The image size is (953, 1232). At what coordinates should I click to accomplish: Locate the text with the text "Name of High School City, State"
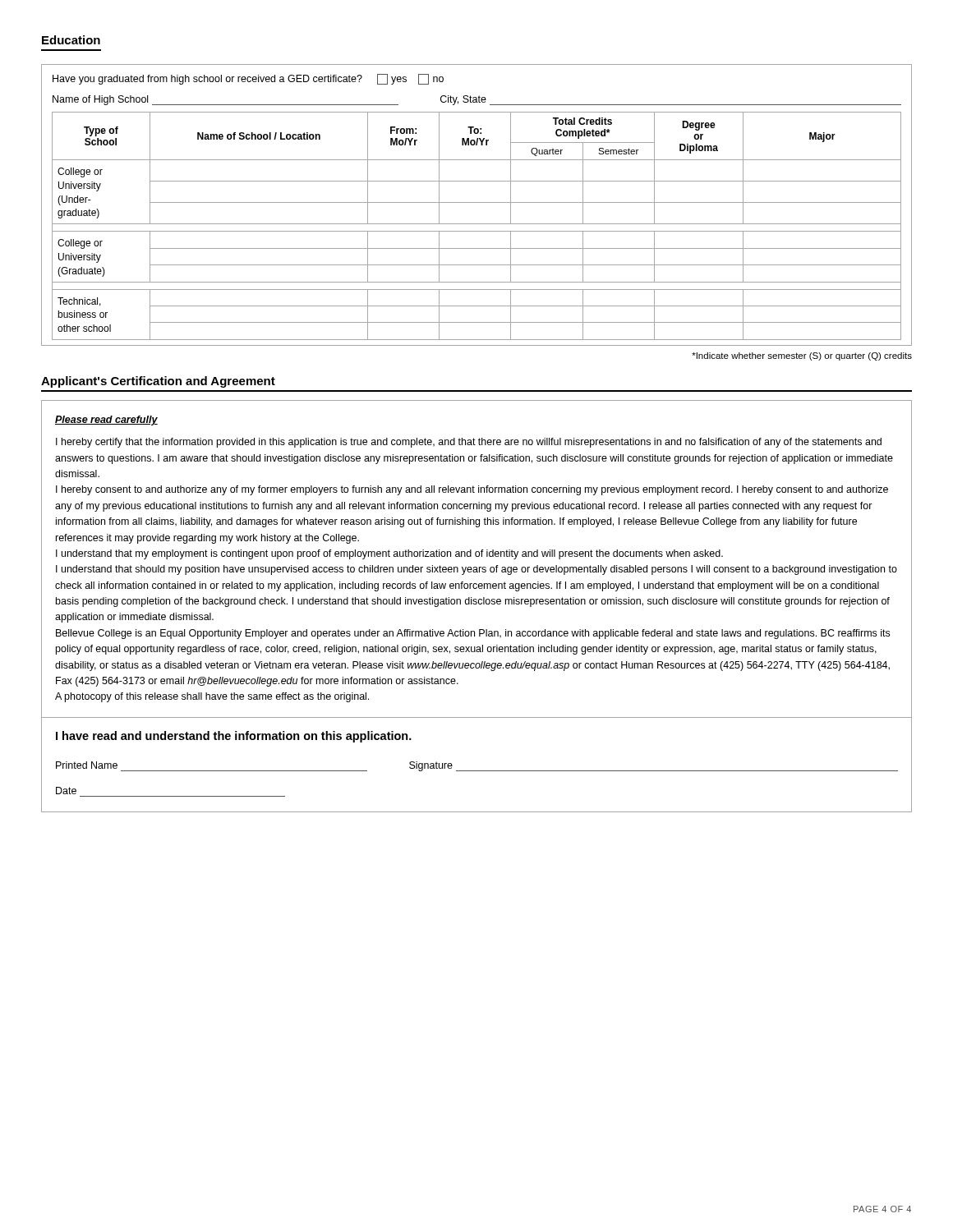(x=476, y=99)
